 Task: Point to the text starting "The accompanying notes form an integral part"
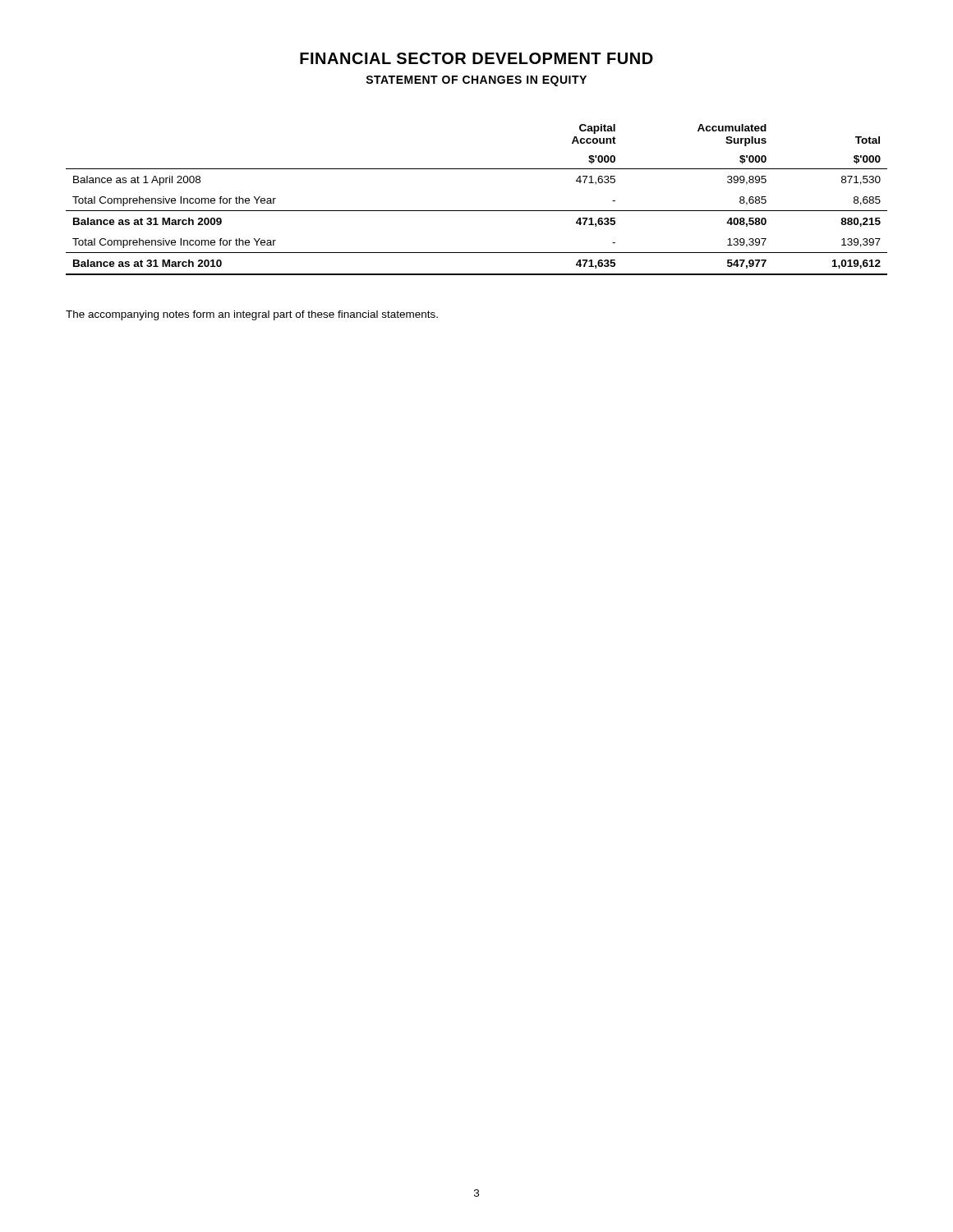pyautogui.click(x=252, y=314)
